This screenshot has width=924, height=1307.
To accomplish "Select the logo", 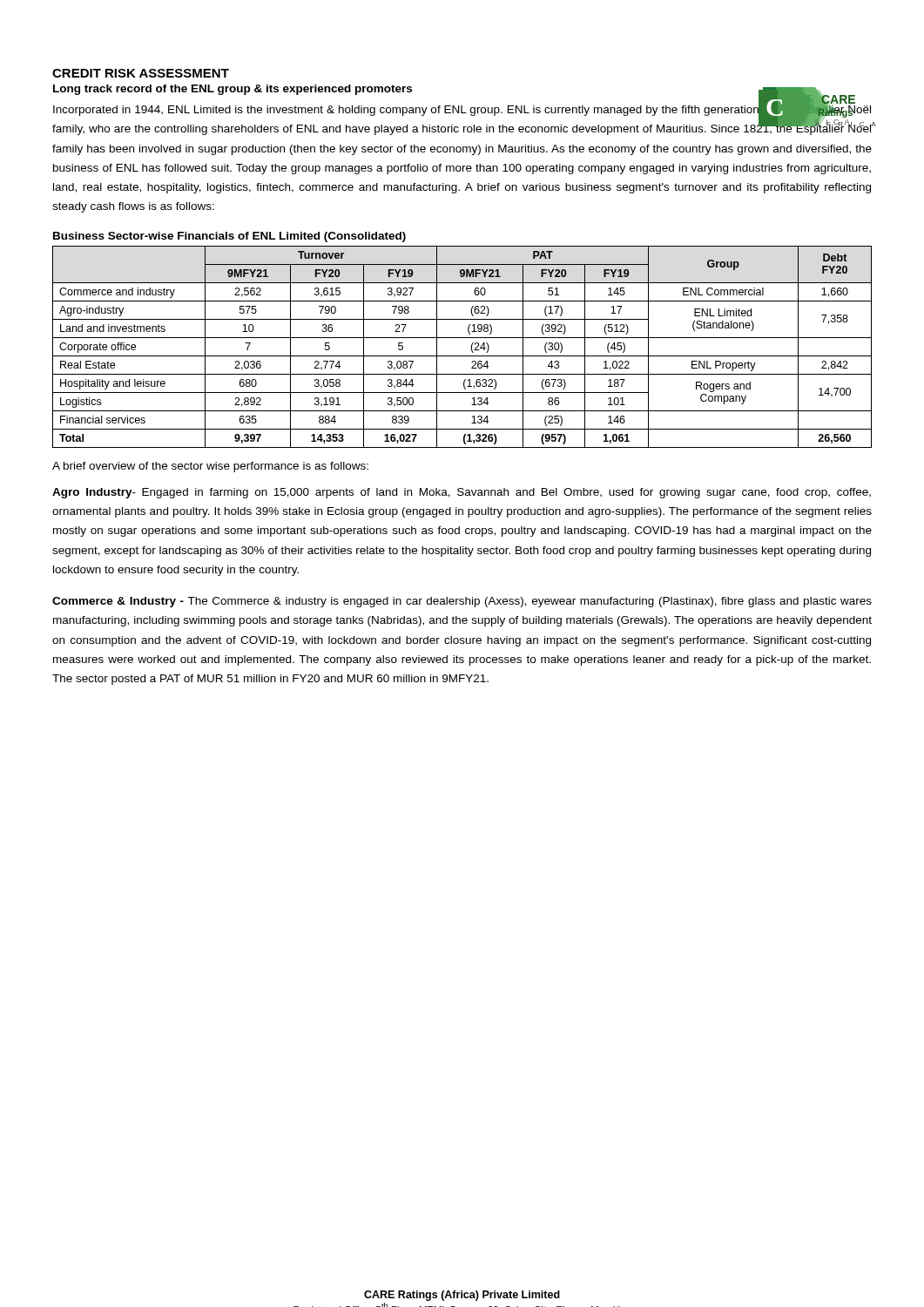I will click(819, 108).
